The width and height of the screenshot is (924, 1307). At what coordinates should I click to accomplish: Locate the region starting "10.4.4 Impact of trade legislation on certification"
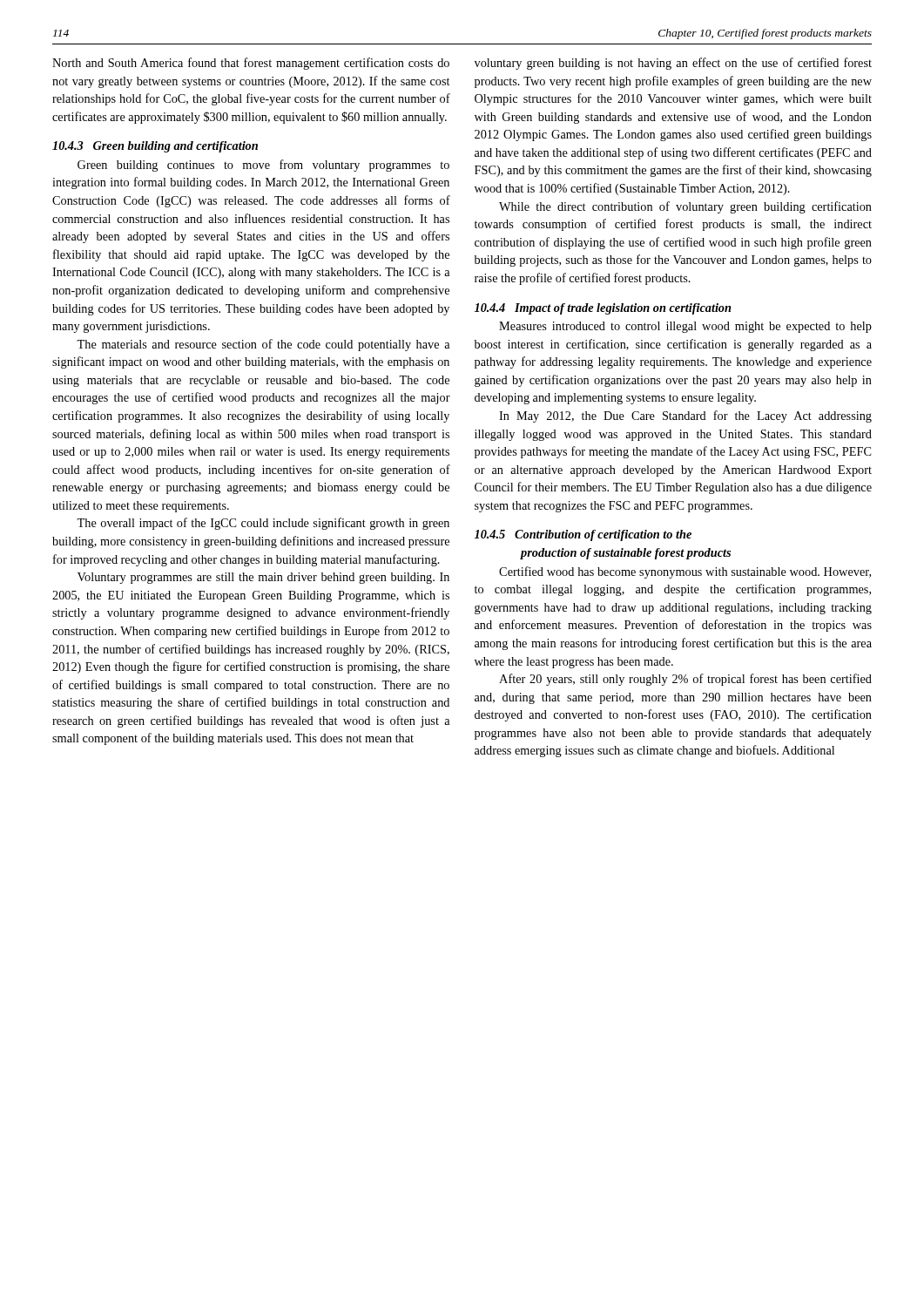[673, 307]
